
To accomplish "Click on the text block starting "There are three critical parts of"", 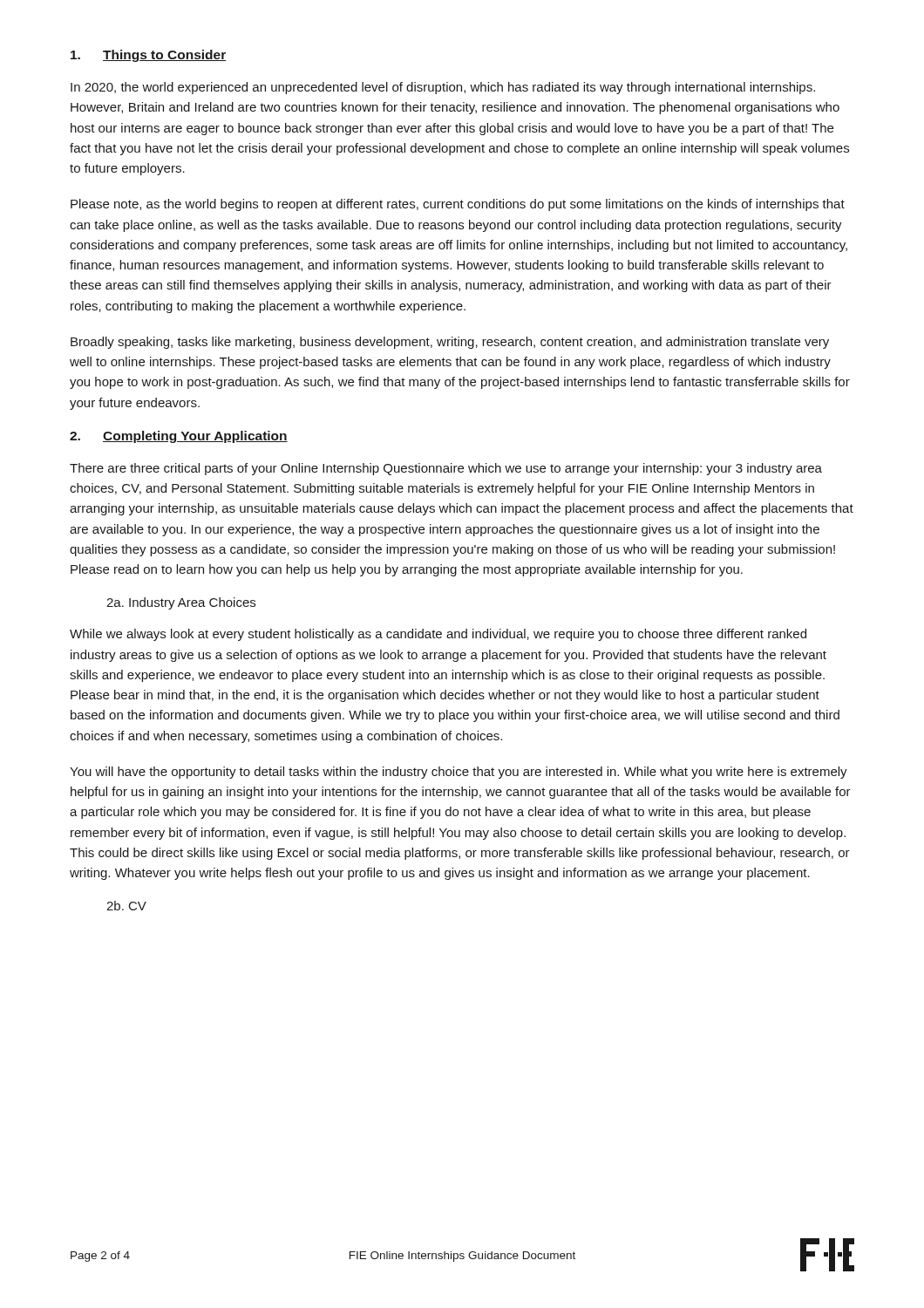I will pyautogui.click(x=461, y=518).
